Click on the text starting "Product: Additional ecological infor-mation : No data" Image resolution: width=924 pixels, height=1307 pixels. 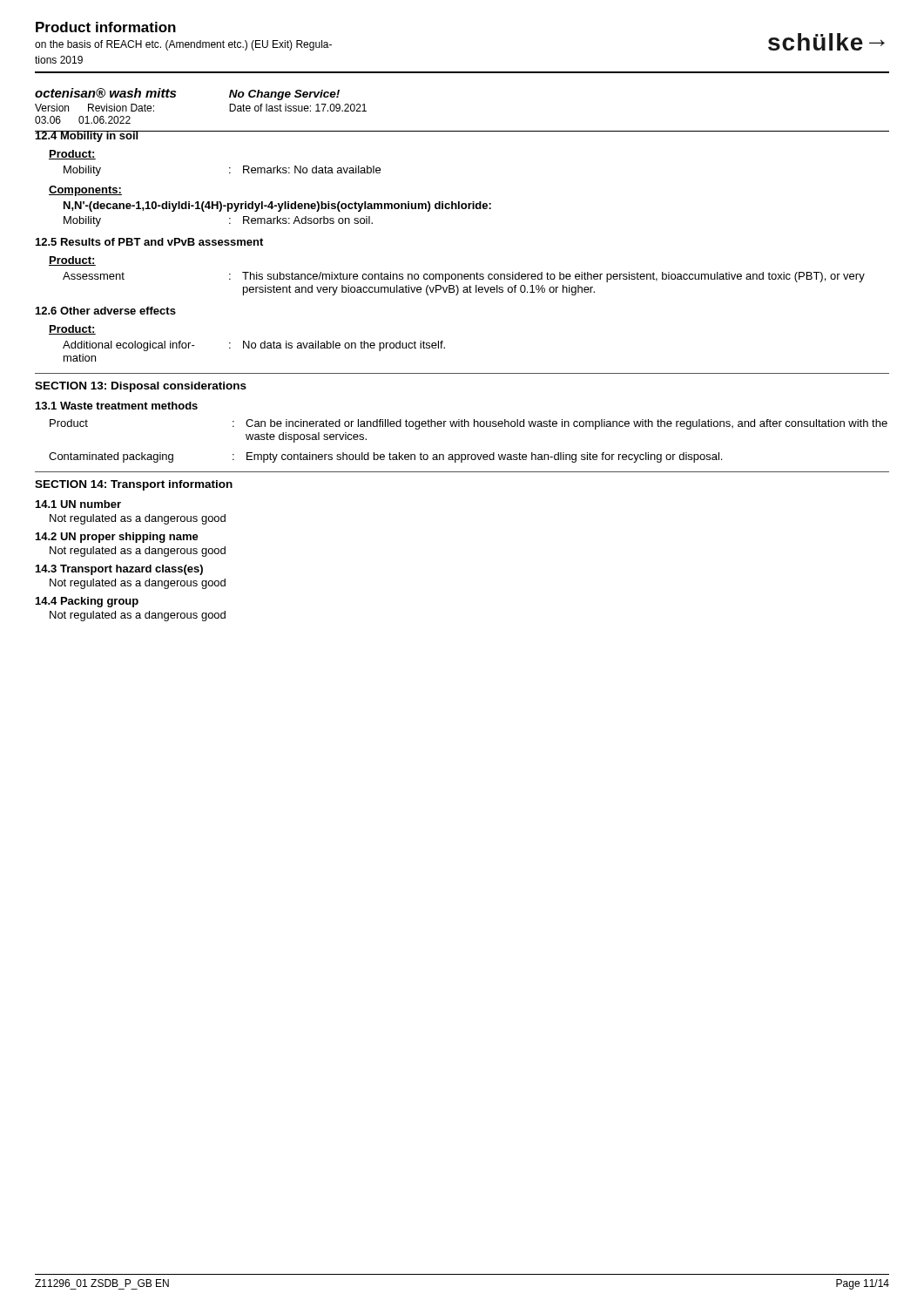pyautogui.click(x=72, y=330)
